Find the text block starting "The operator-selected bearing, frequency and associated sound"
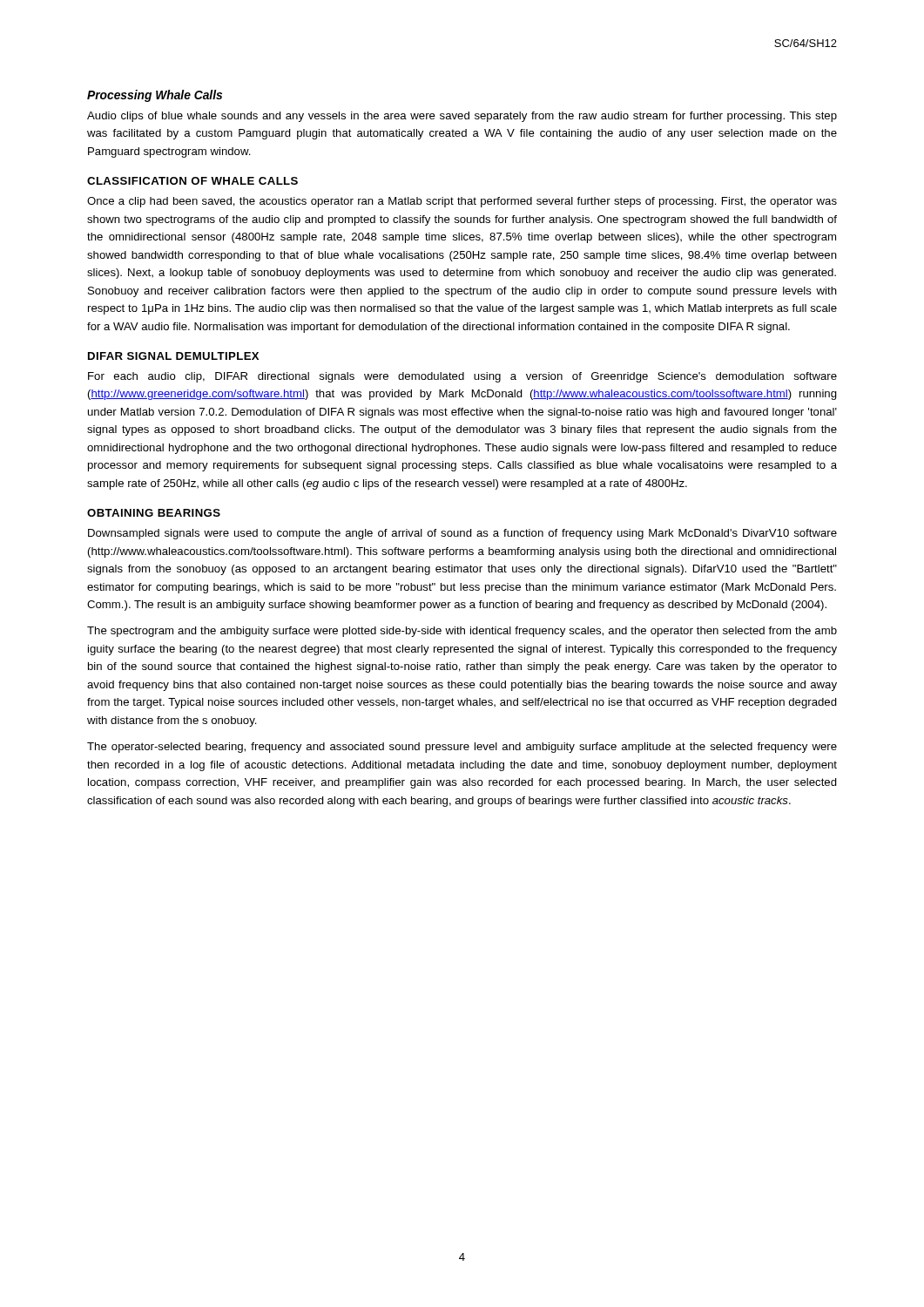The width and height of the screenshot is (924, 1307). click(x=462, y=773)
